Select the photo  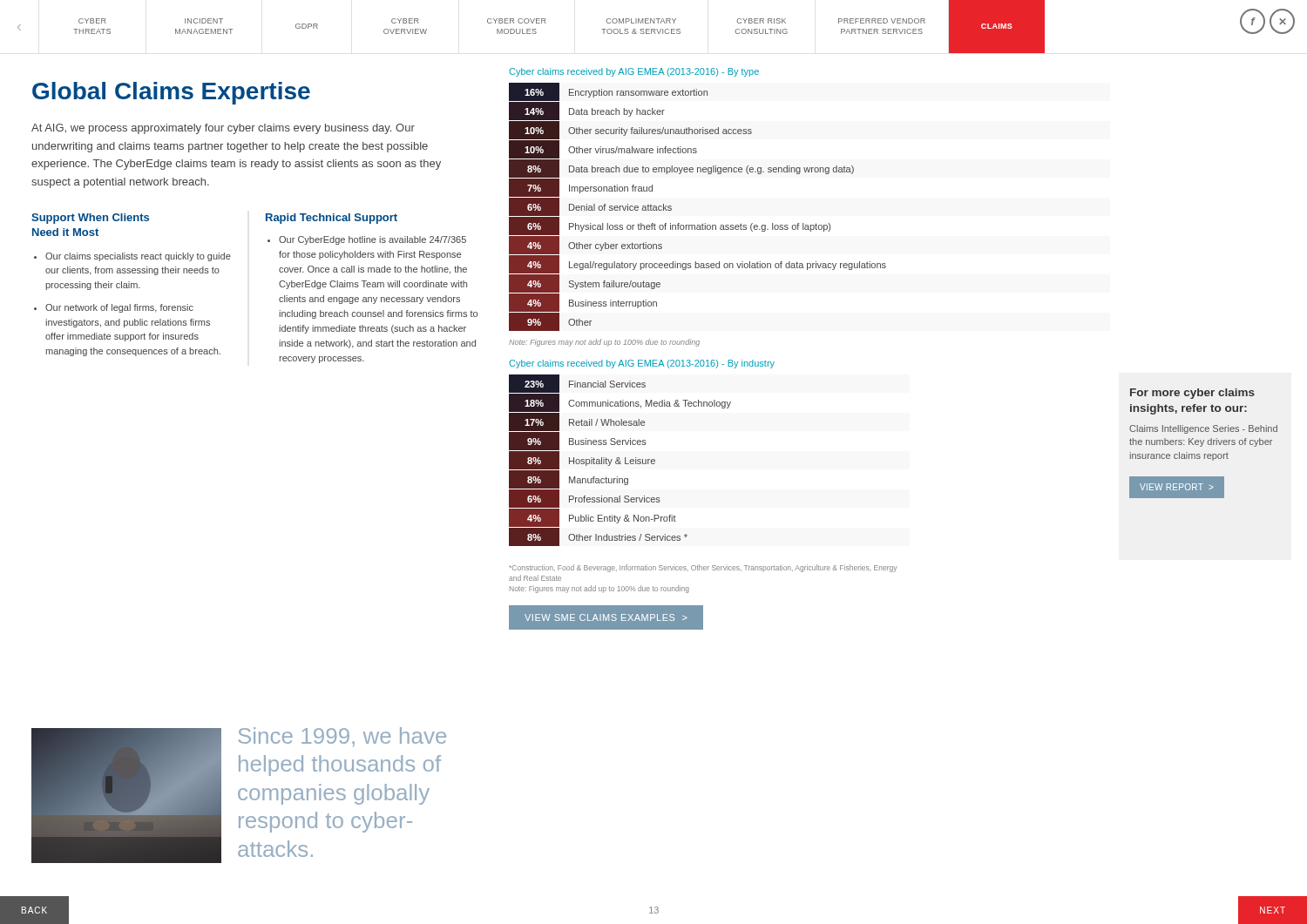tap(126, 796)
